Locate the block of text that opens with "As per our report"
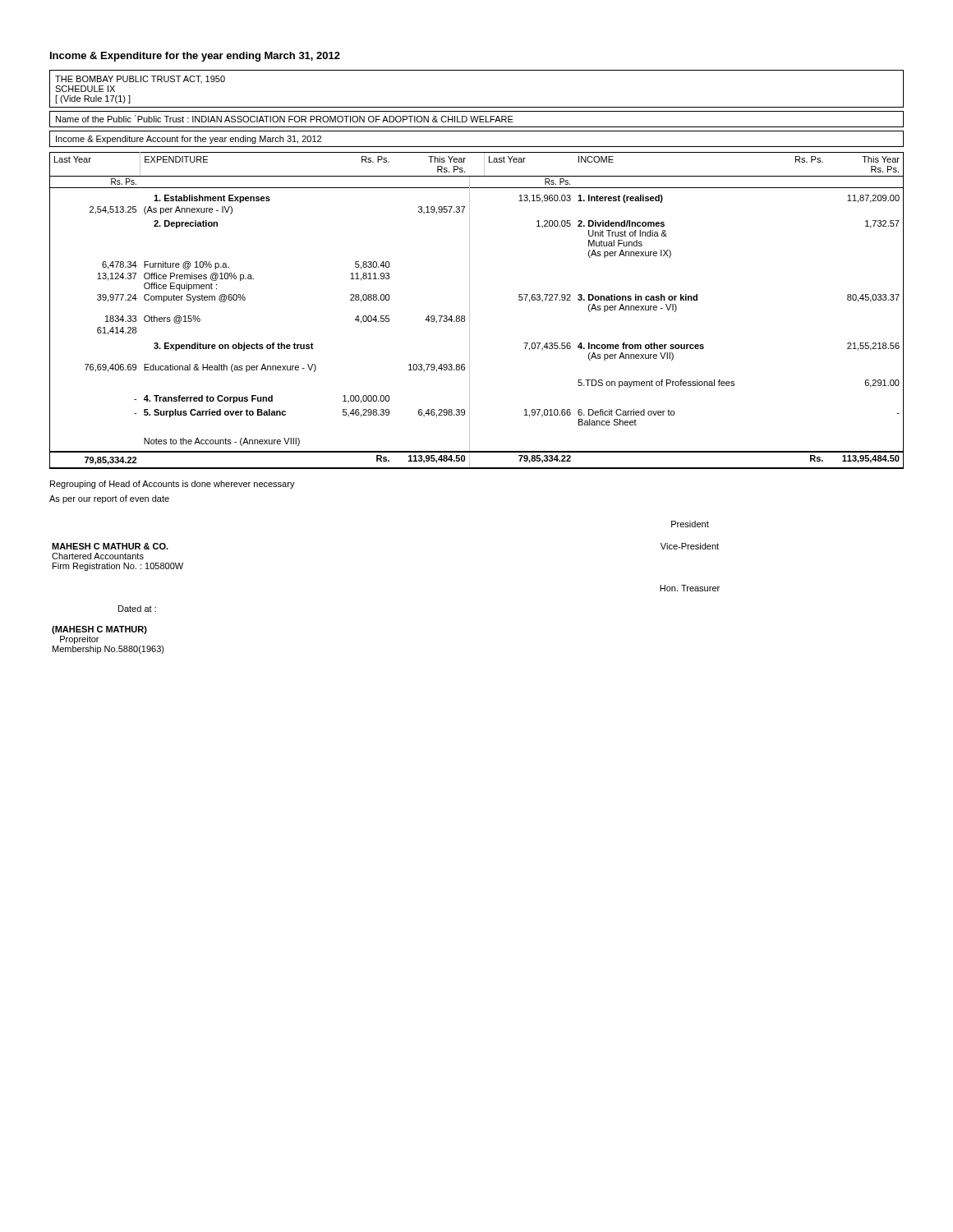953x1232 pixels. 109,499
